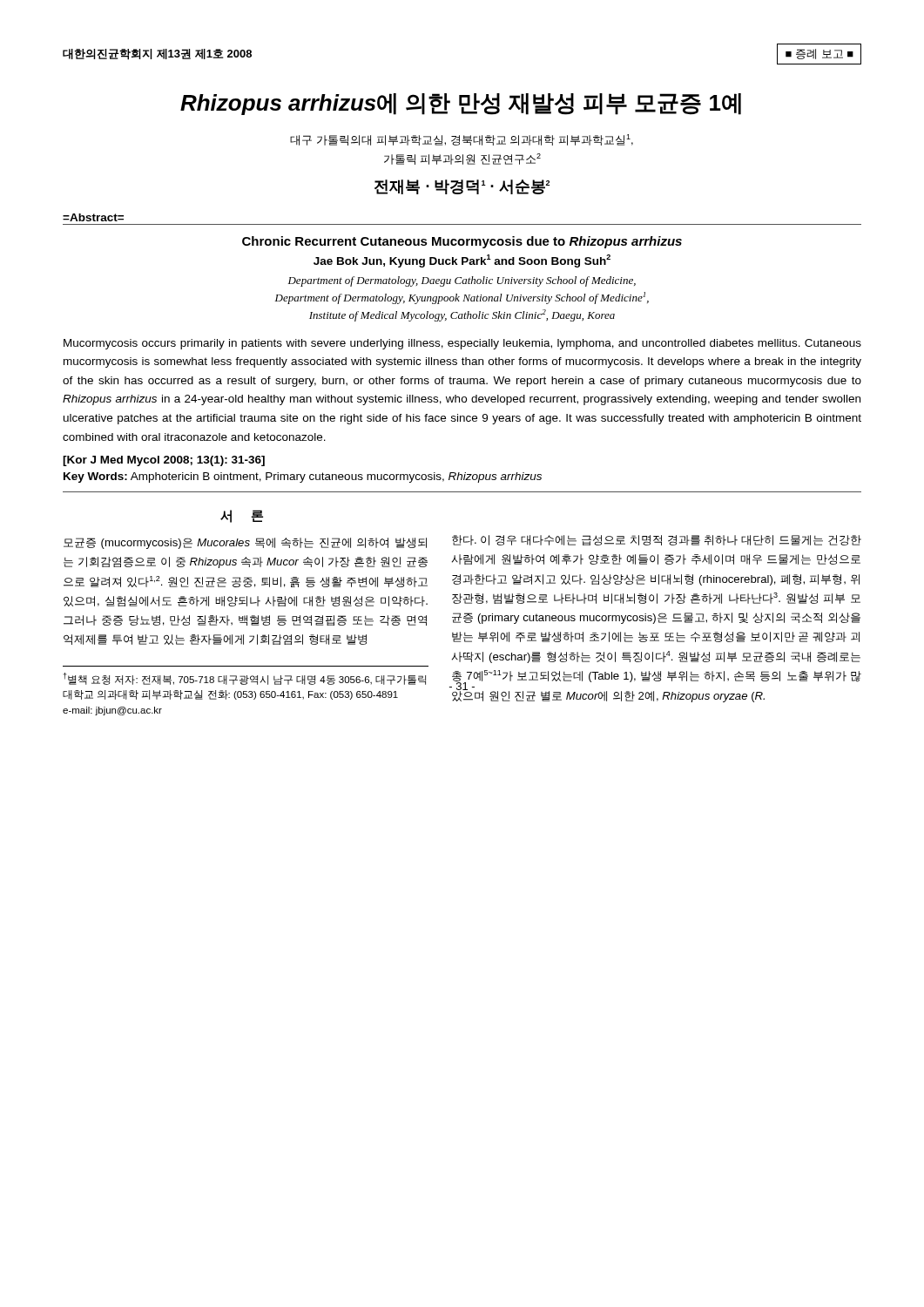Click the passage that begins "Mucormycosis occurs primarily in patients with severe underlying"

click(462, 390)
